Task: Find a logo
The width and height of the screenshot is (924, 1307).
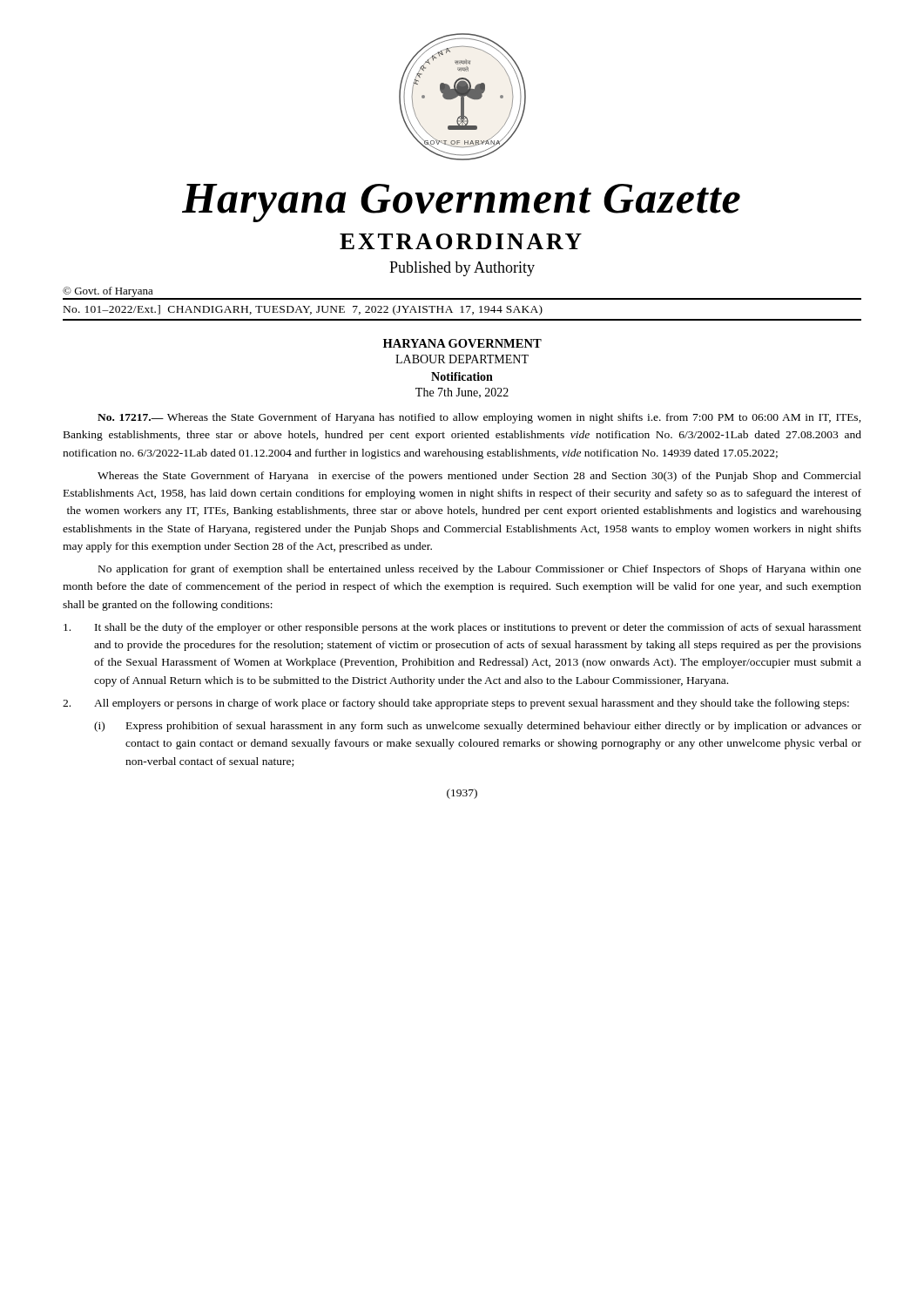Action: [x=462, y=86]
